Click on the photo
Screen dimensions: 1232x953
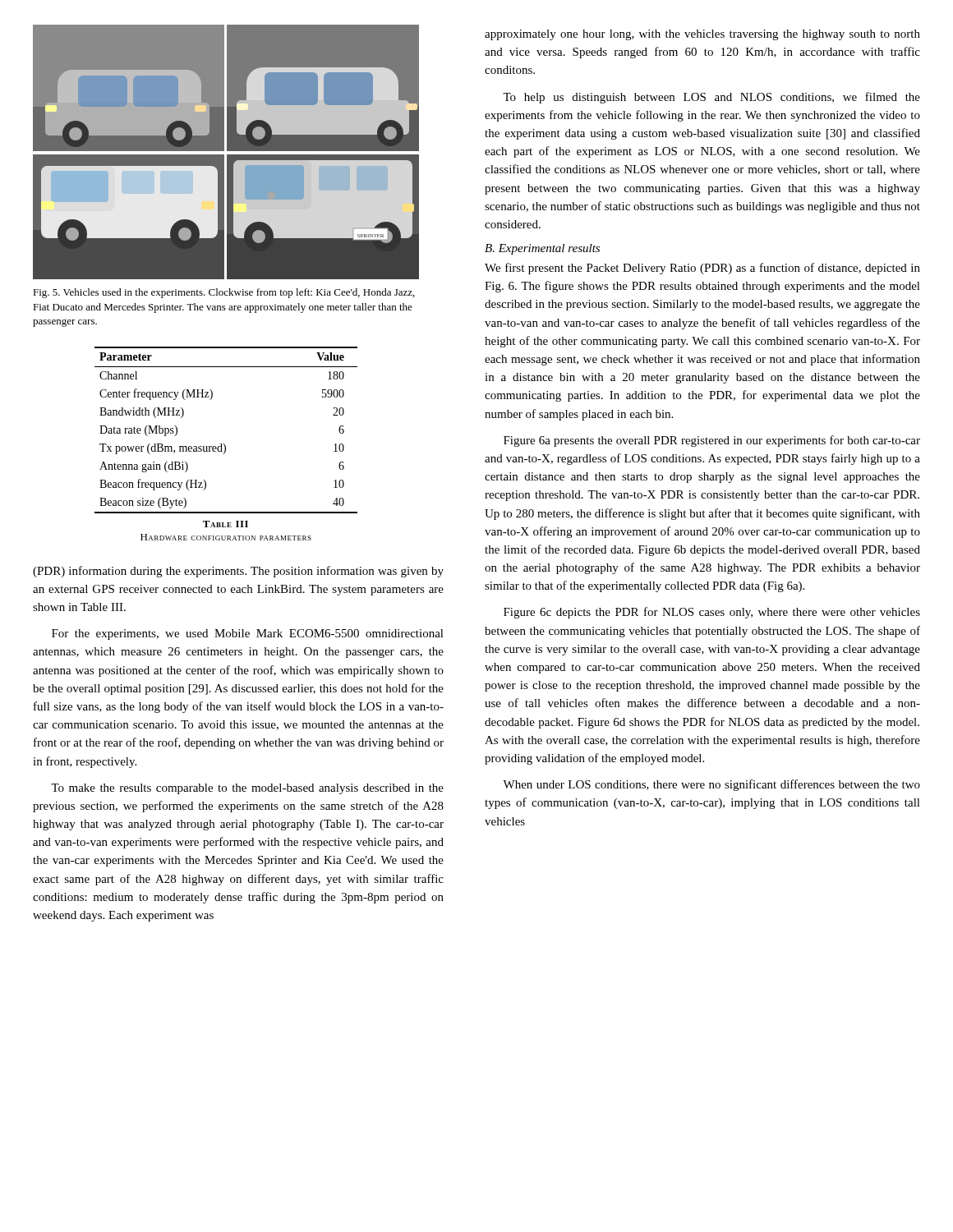pyautogui.click(x=226, y=152)
